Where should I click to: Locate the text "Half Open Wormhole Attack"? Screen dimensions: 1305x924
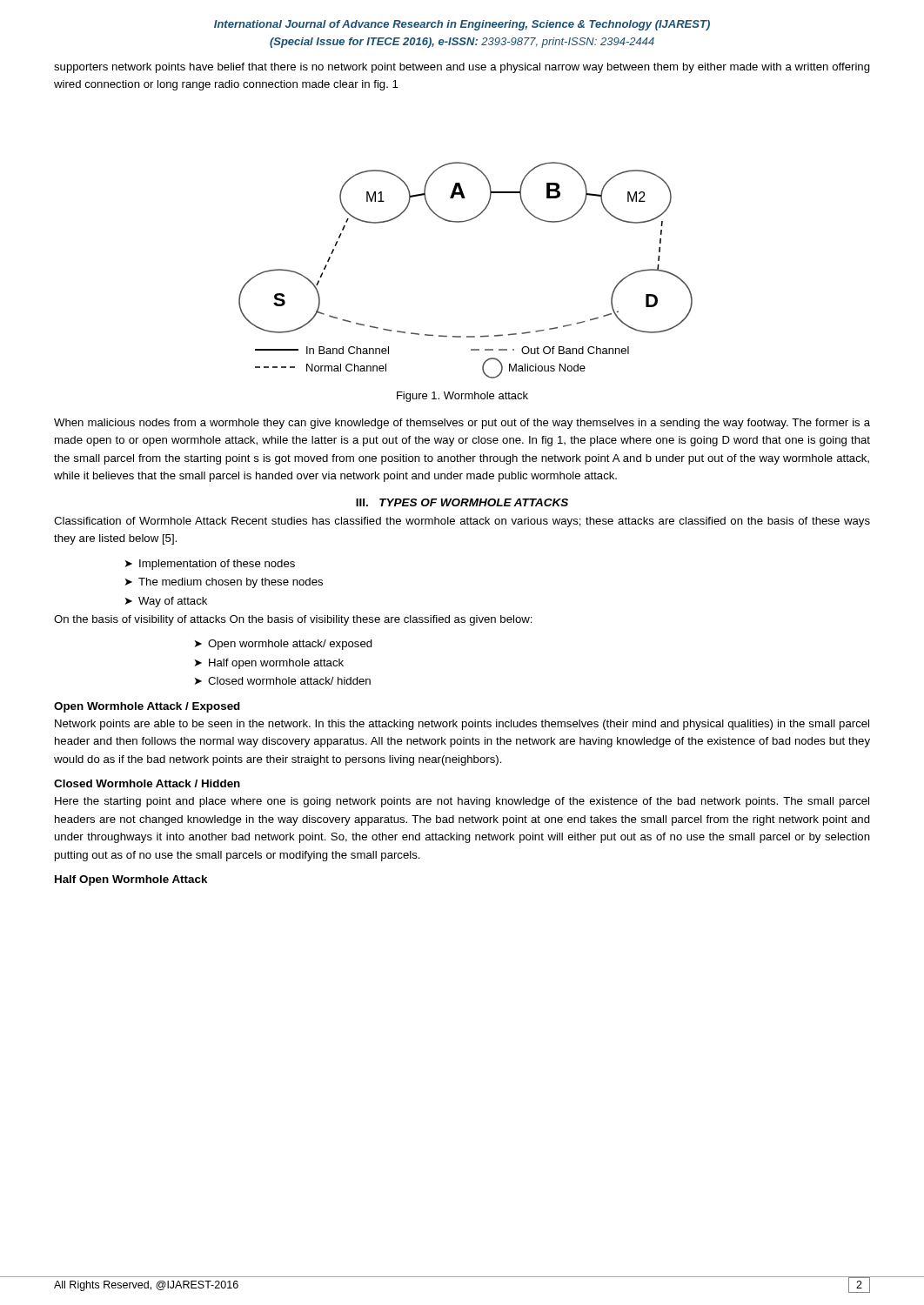131,879
